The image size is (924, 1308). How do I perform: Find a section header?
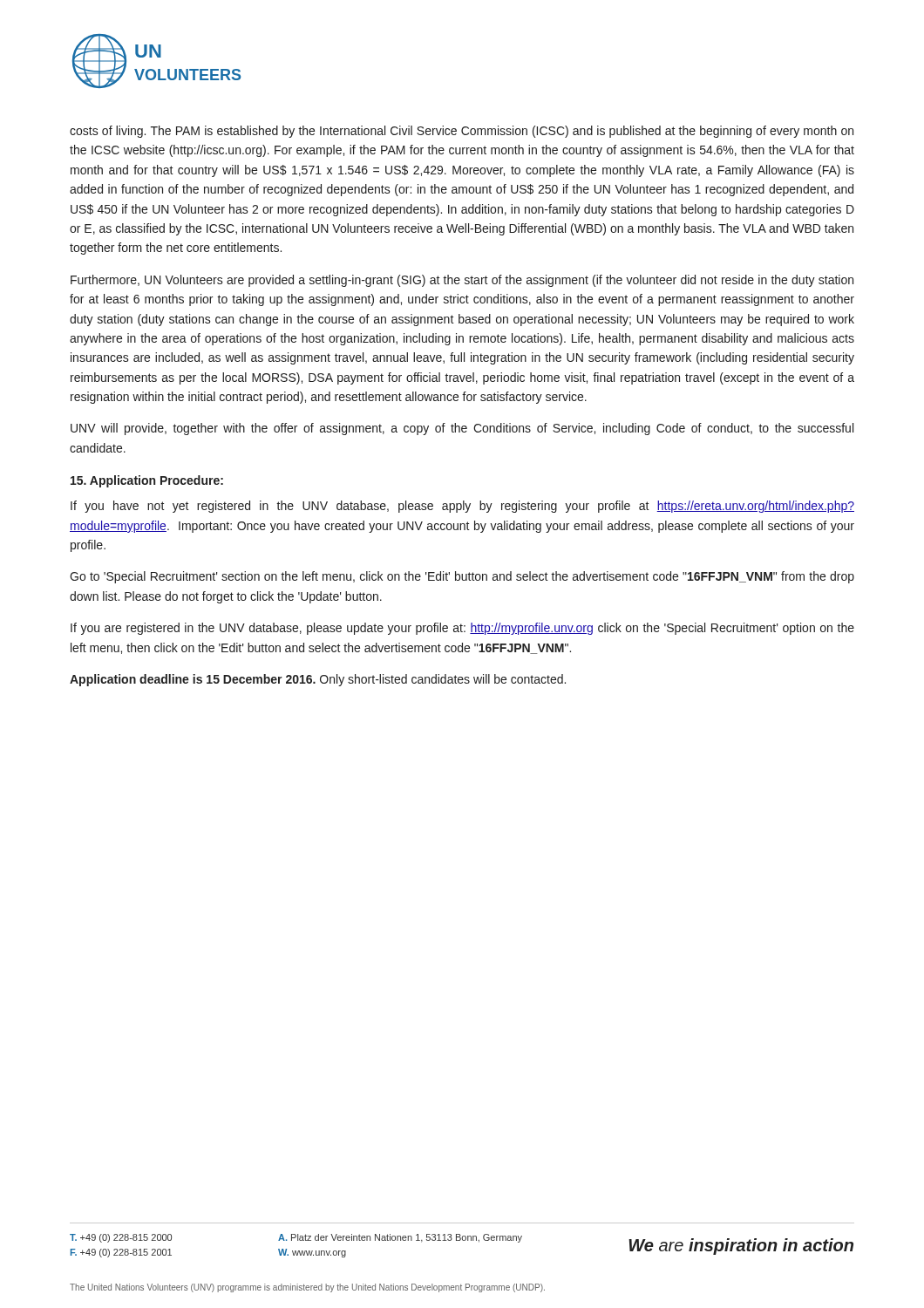[147, 481]
